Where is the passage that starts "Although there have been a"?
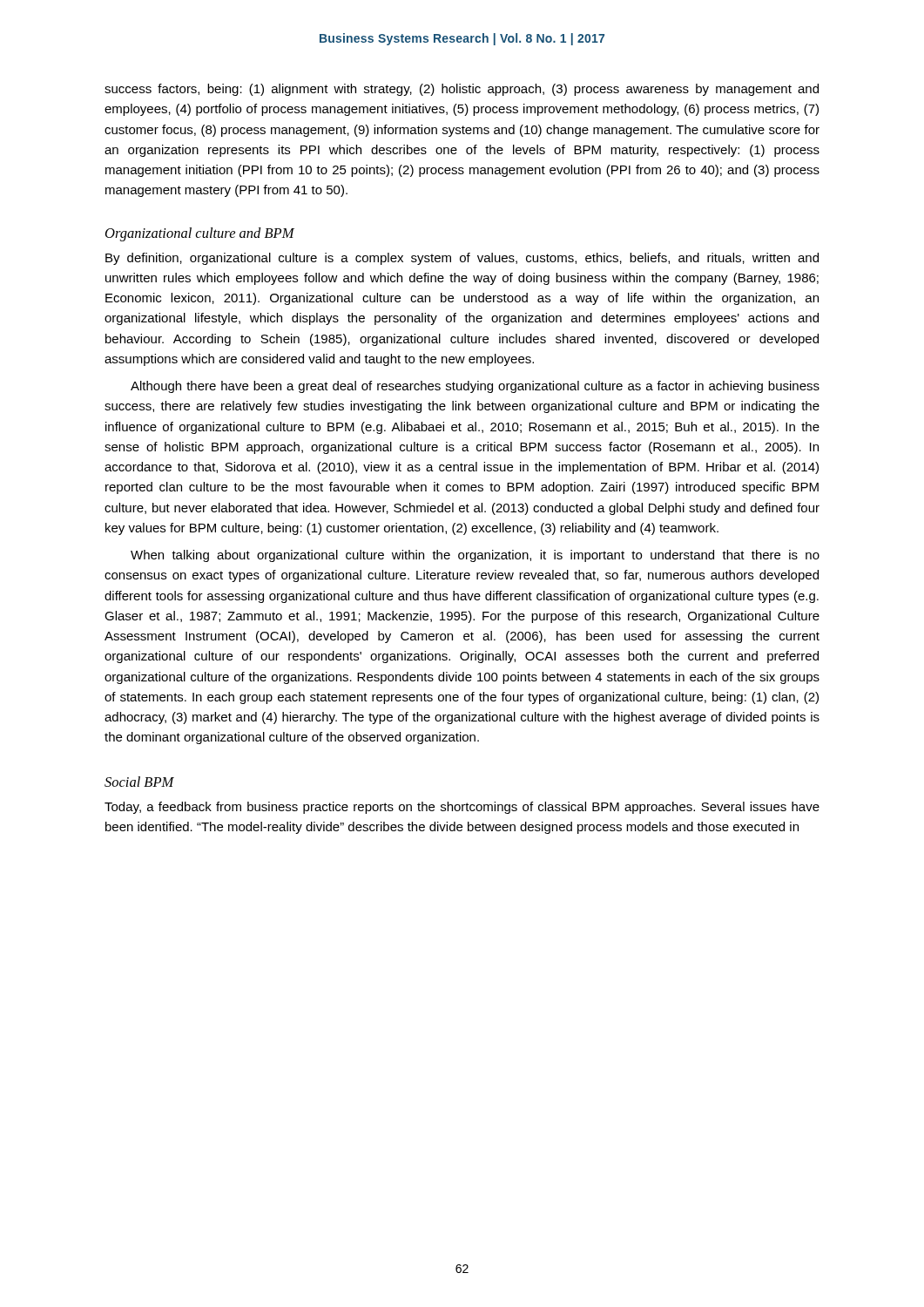The height and width of the screenshot is (1307, 924). (x=462, y=456)
